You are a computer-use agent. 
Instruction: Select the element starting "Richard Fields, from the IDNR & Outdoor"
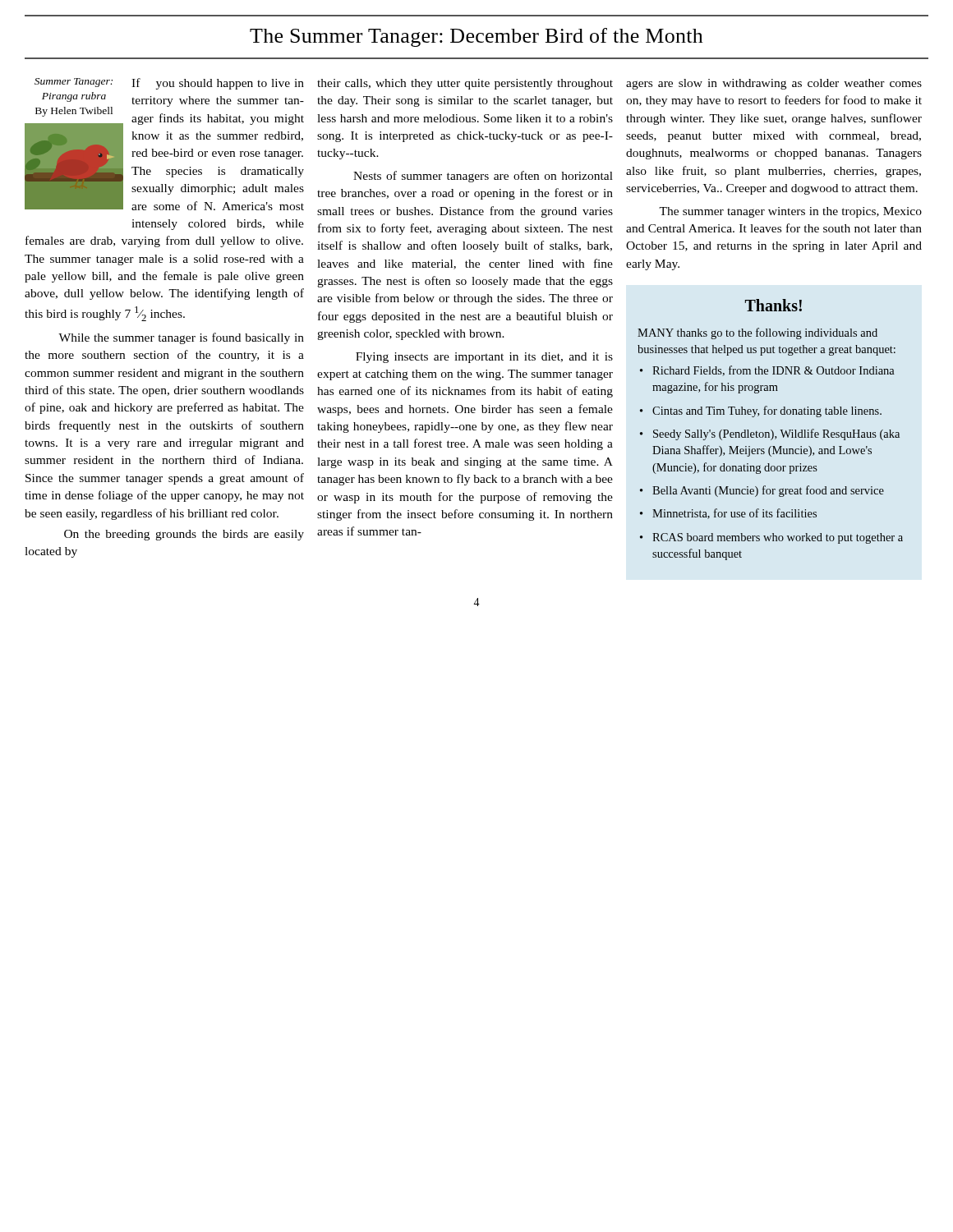(773, 379)
